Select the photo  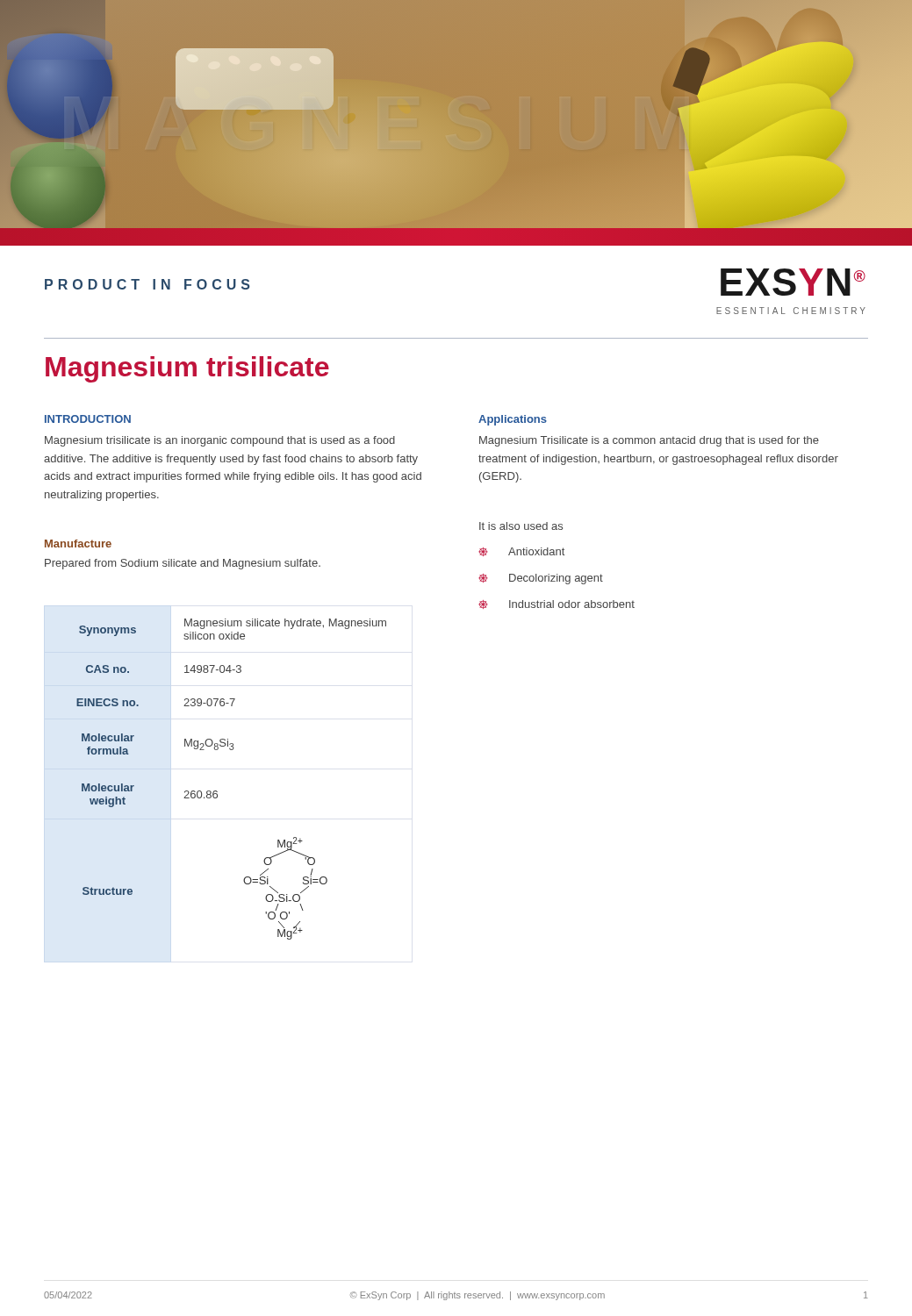(x=456, y=123)
